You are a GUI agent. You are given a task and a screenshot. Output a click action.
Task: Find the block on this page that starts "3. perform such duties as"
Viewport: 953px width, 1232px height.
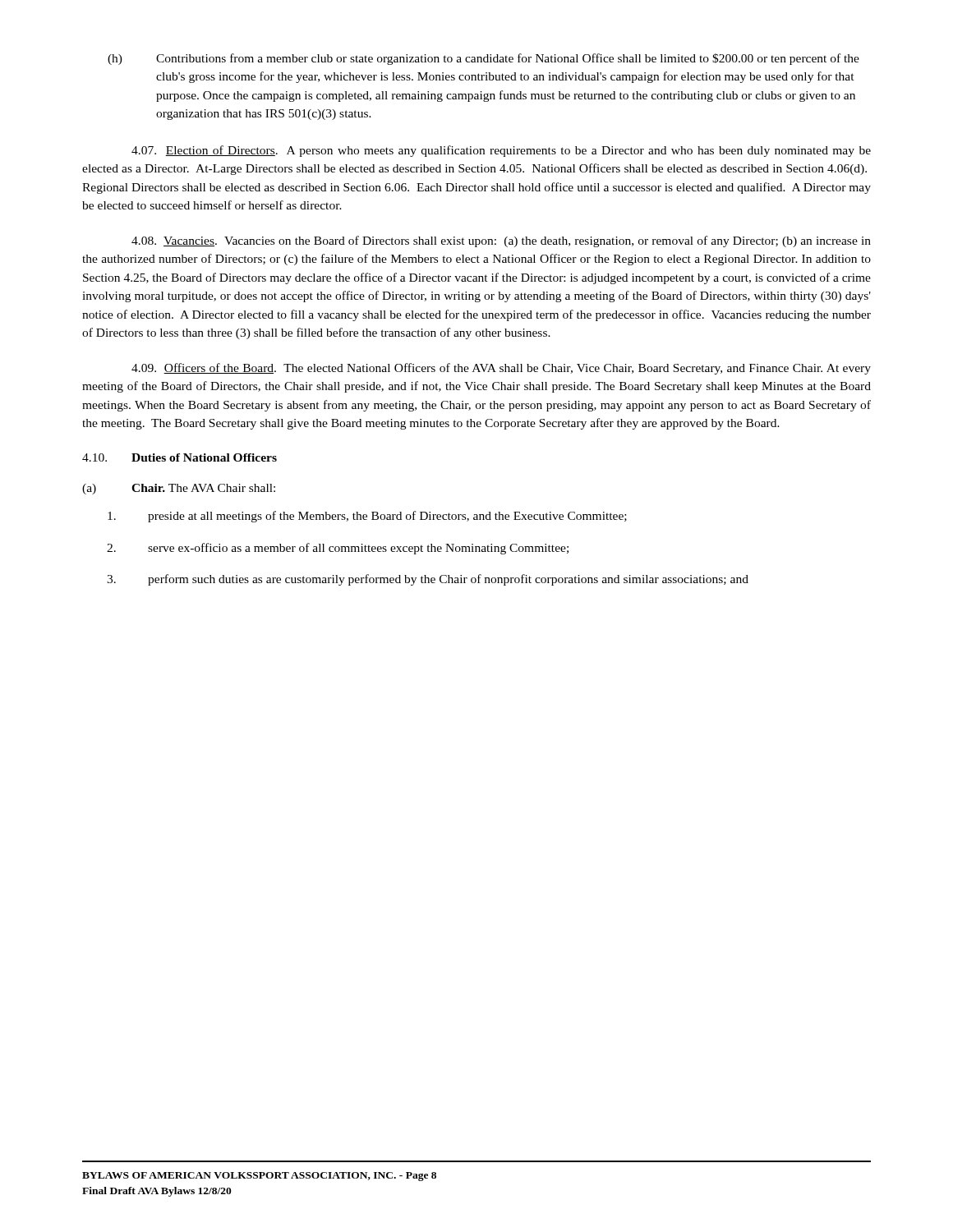(x=489, y=580)
